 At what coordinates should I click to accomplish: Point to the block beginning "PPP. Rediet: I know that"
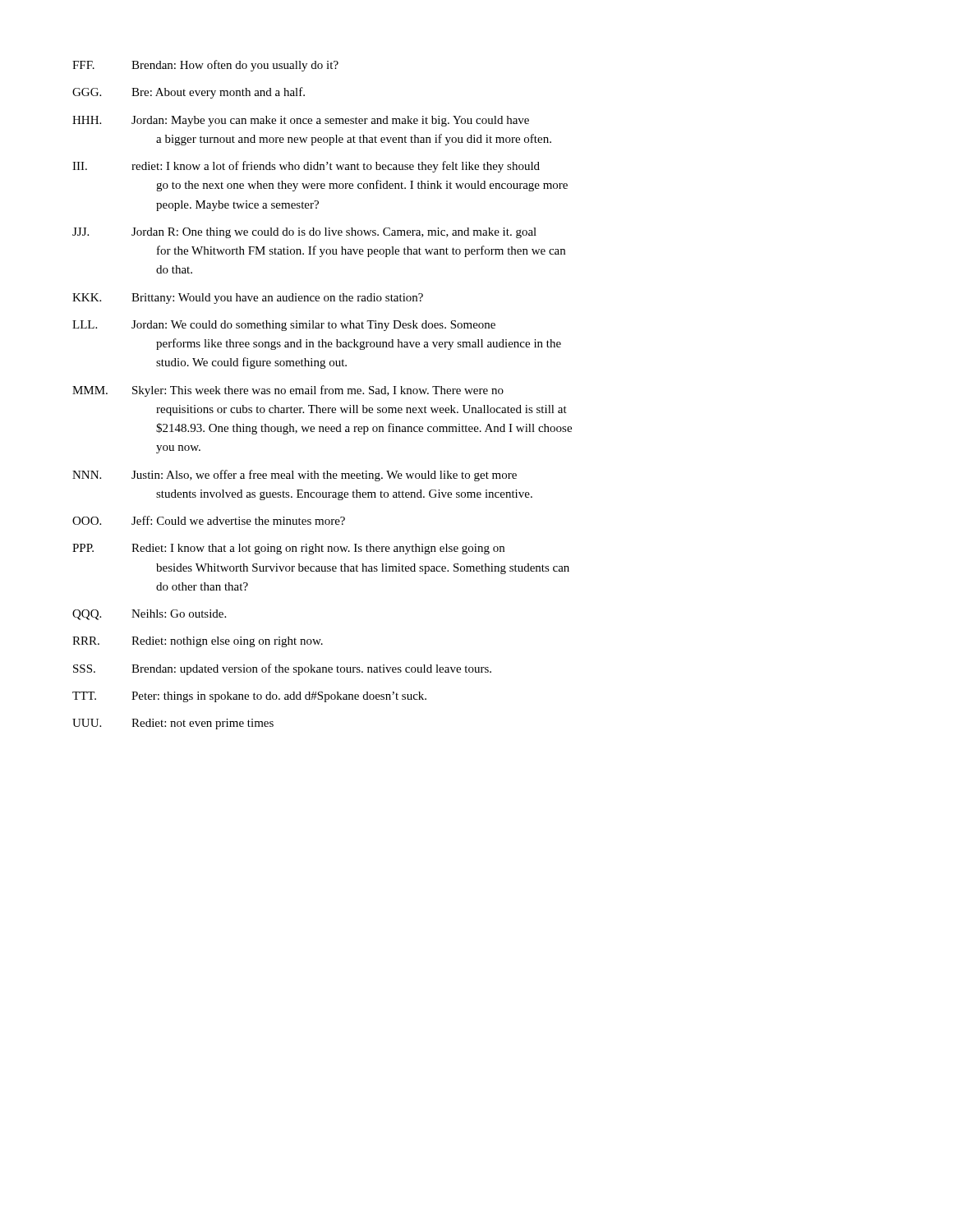click(x=467, y=568)
